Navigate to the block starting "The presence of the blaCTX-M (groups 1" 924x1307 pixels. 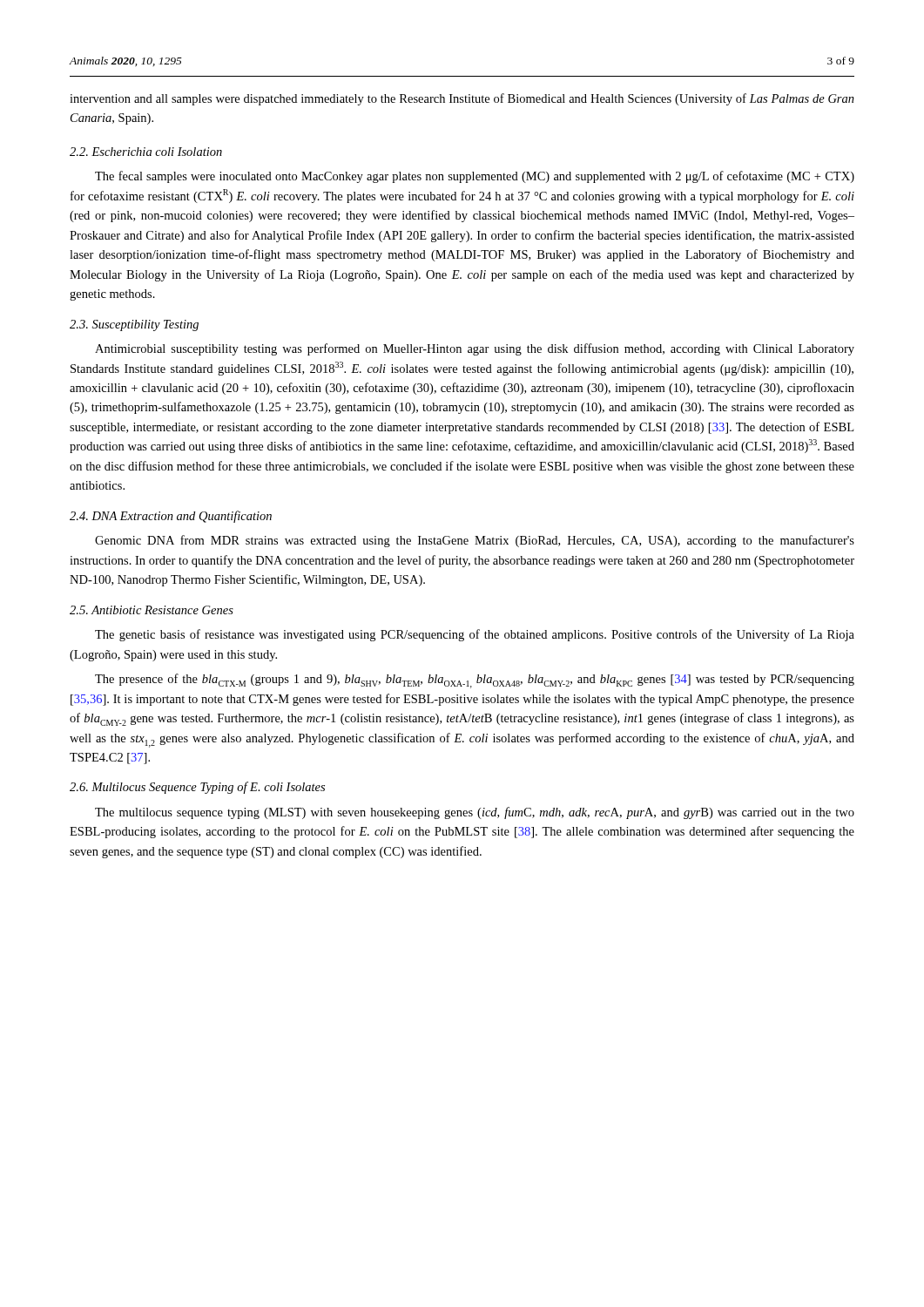[x=462, y=718]
